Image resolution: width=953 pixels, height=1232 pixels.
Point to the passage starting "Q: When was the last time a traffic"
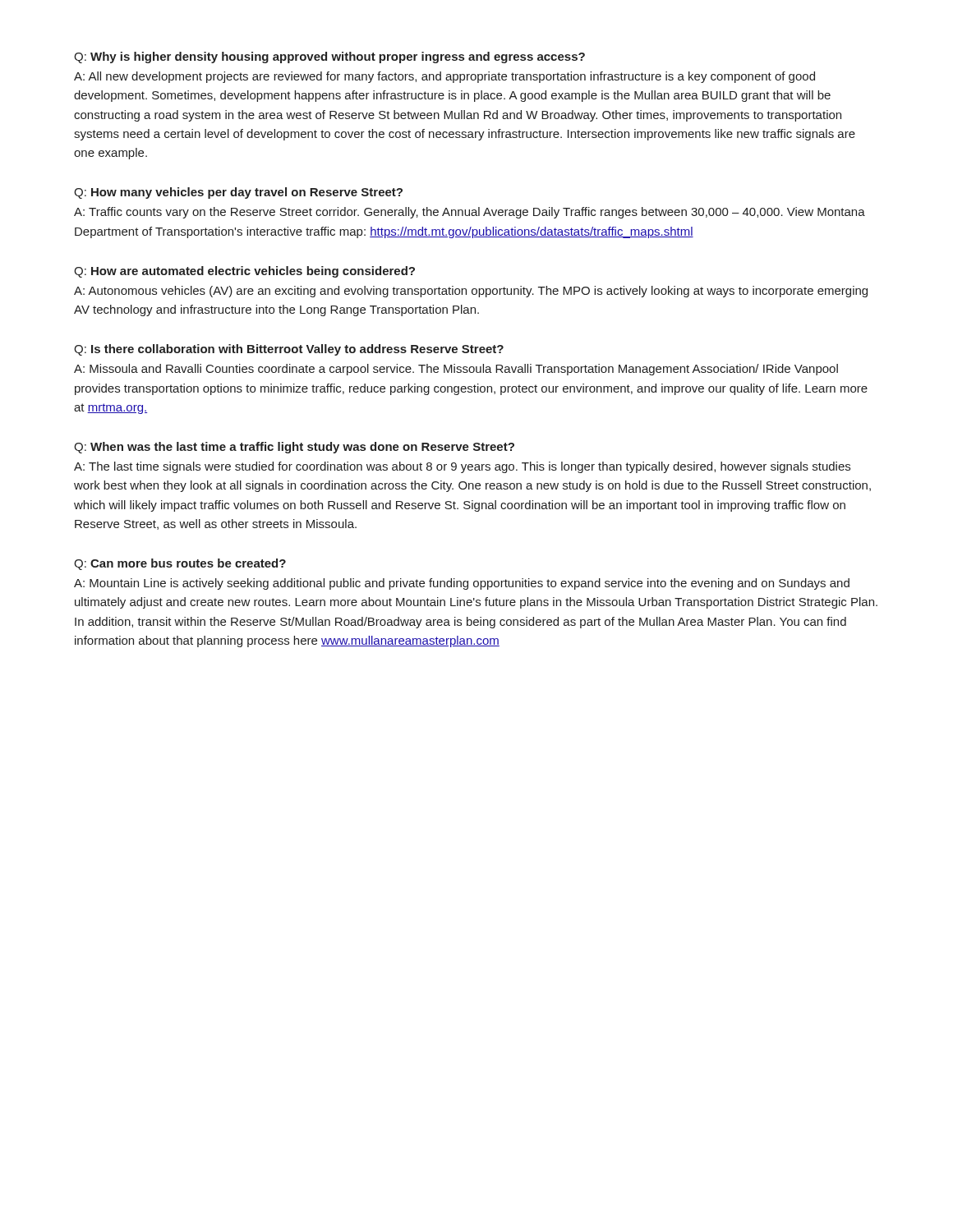pyautogui.click(x=476, y=486)
